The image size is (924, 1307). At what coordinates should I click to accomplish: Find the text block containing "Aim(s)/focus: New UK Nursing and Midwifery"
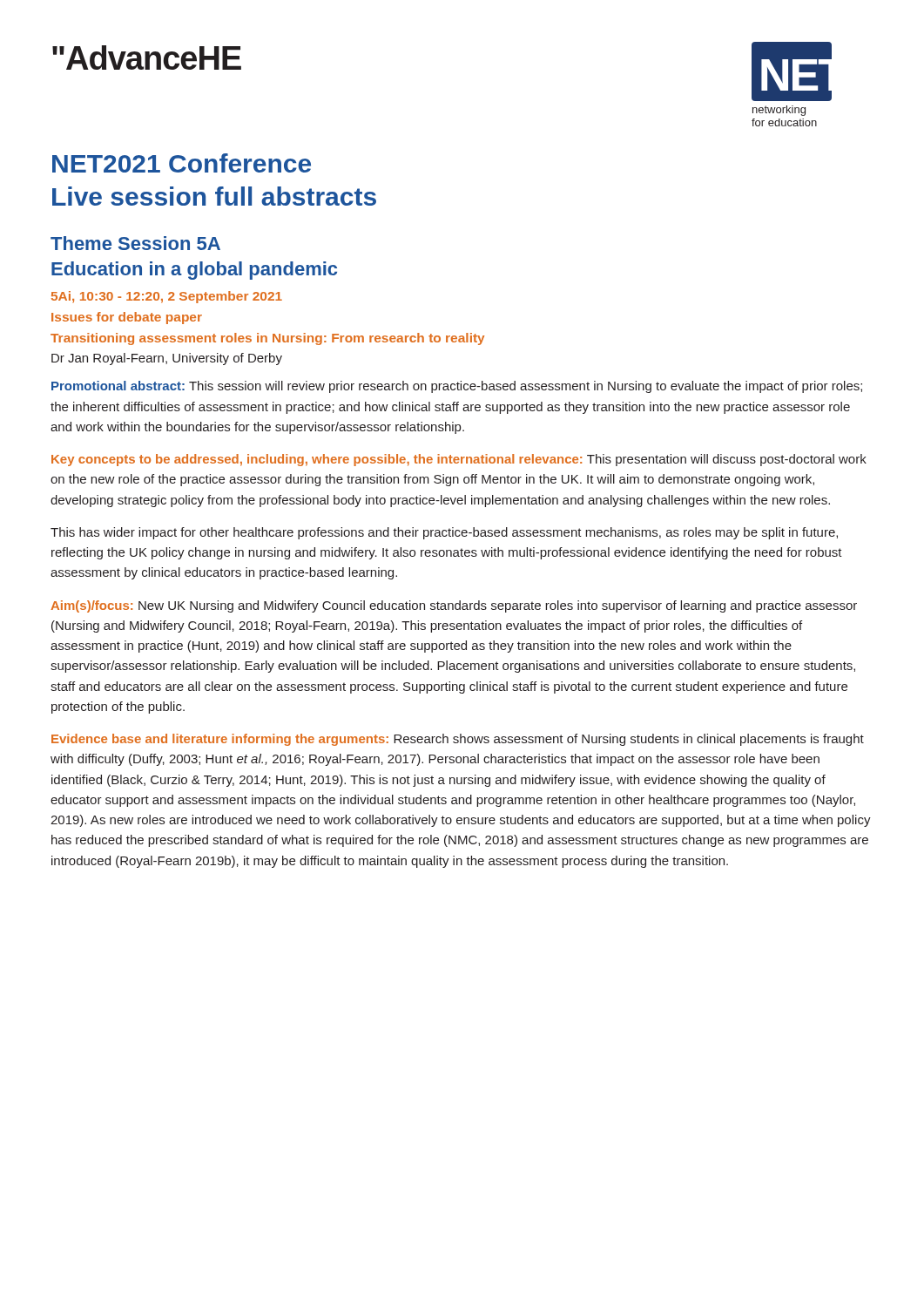click(454, 655)
